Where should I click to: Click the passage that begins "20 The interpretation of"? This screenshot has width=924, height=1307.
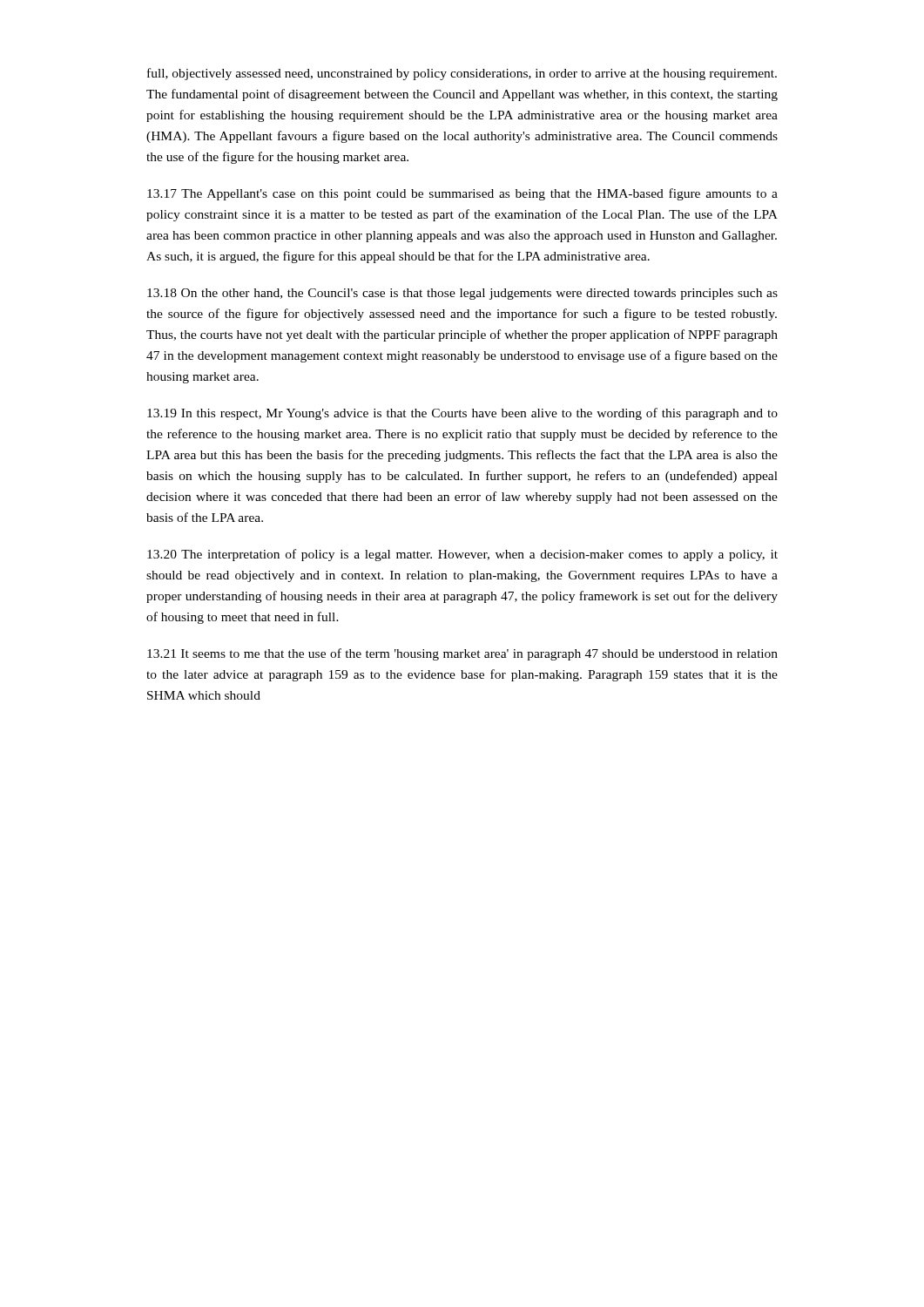[462, 585]
